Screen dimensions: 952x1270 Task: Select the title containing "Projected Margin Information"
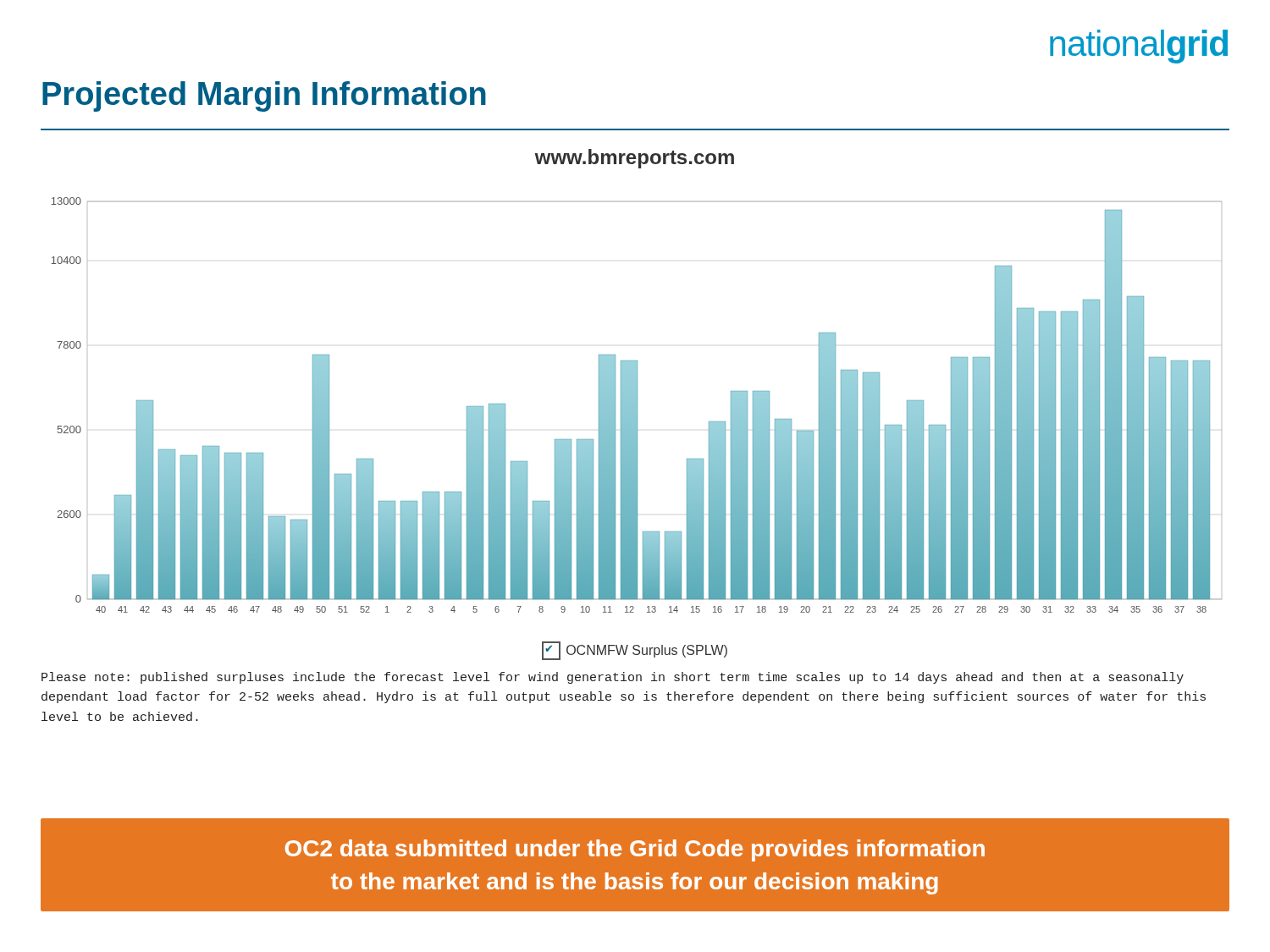264,94
